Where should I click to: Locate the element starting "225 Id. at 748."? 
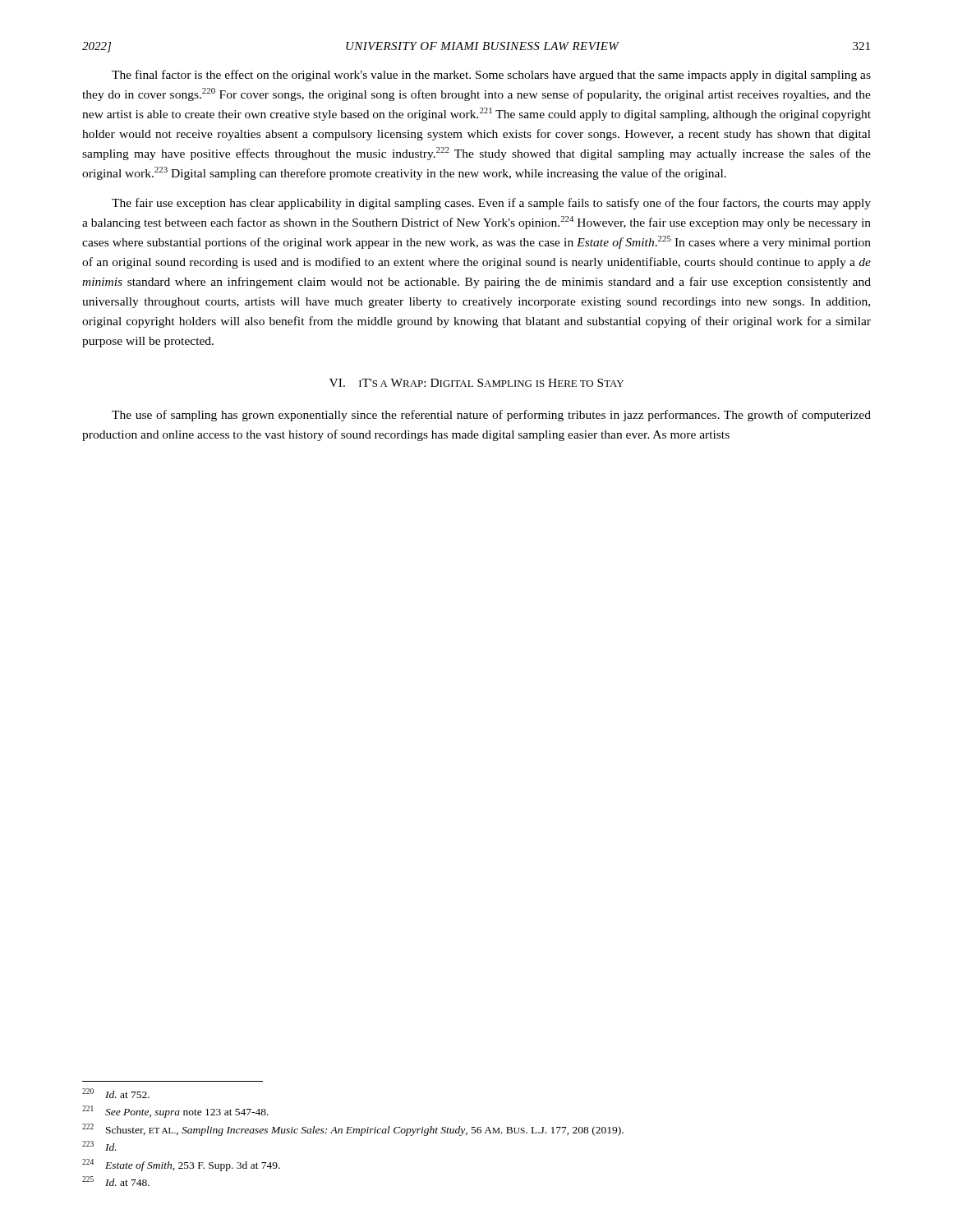click(x=116, y=1181)
